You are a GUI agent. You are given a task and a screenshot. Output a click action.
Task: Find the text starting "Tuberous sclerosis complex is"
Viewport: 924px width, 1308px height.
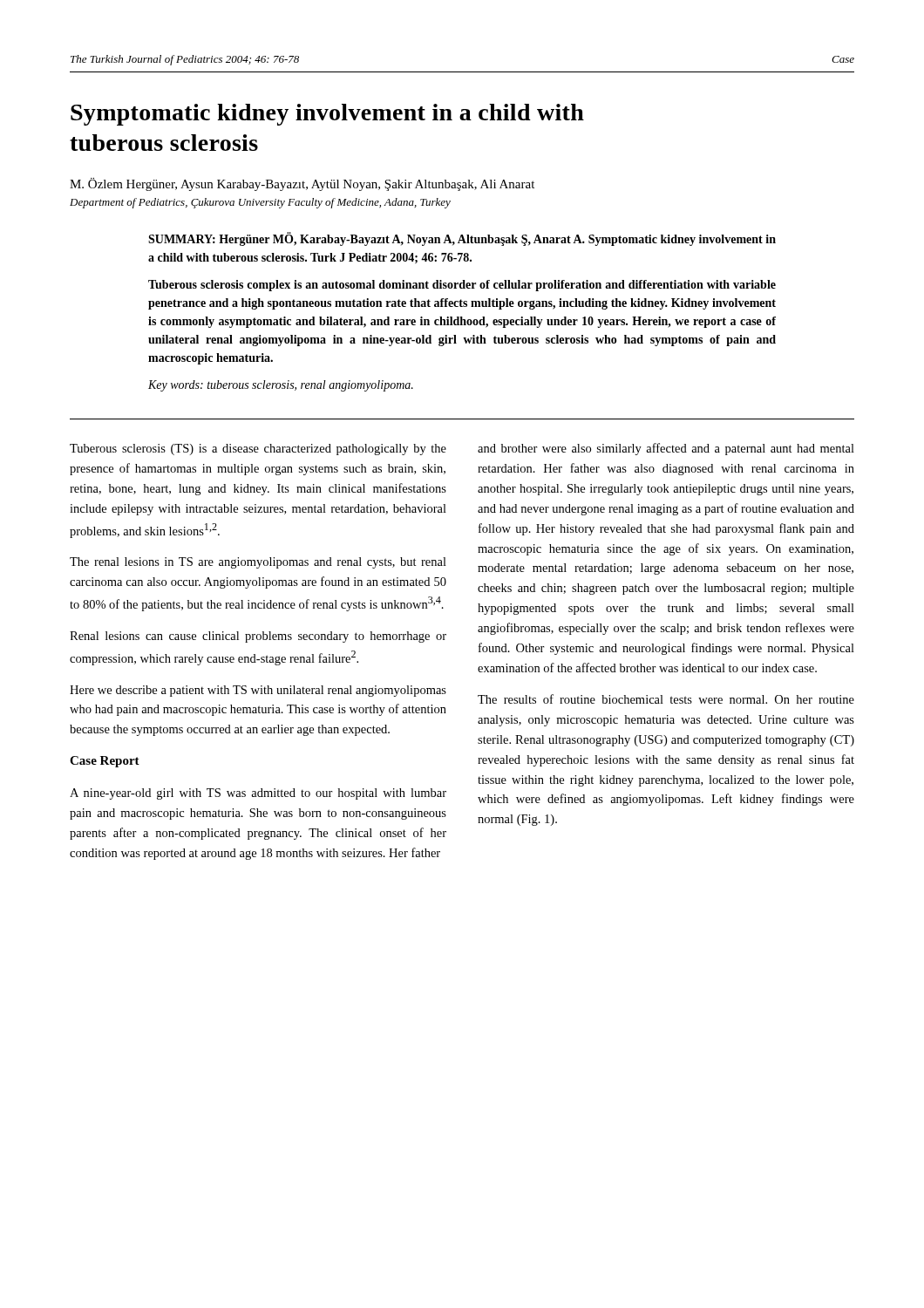point(462,321)
